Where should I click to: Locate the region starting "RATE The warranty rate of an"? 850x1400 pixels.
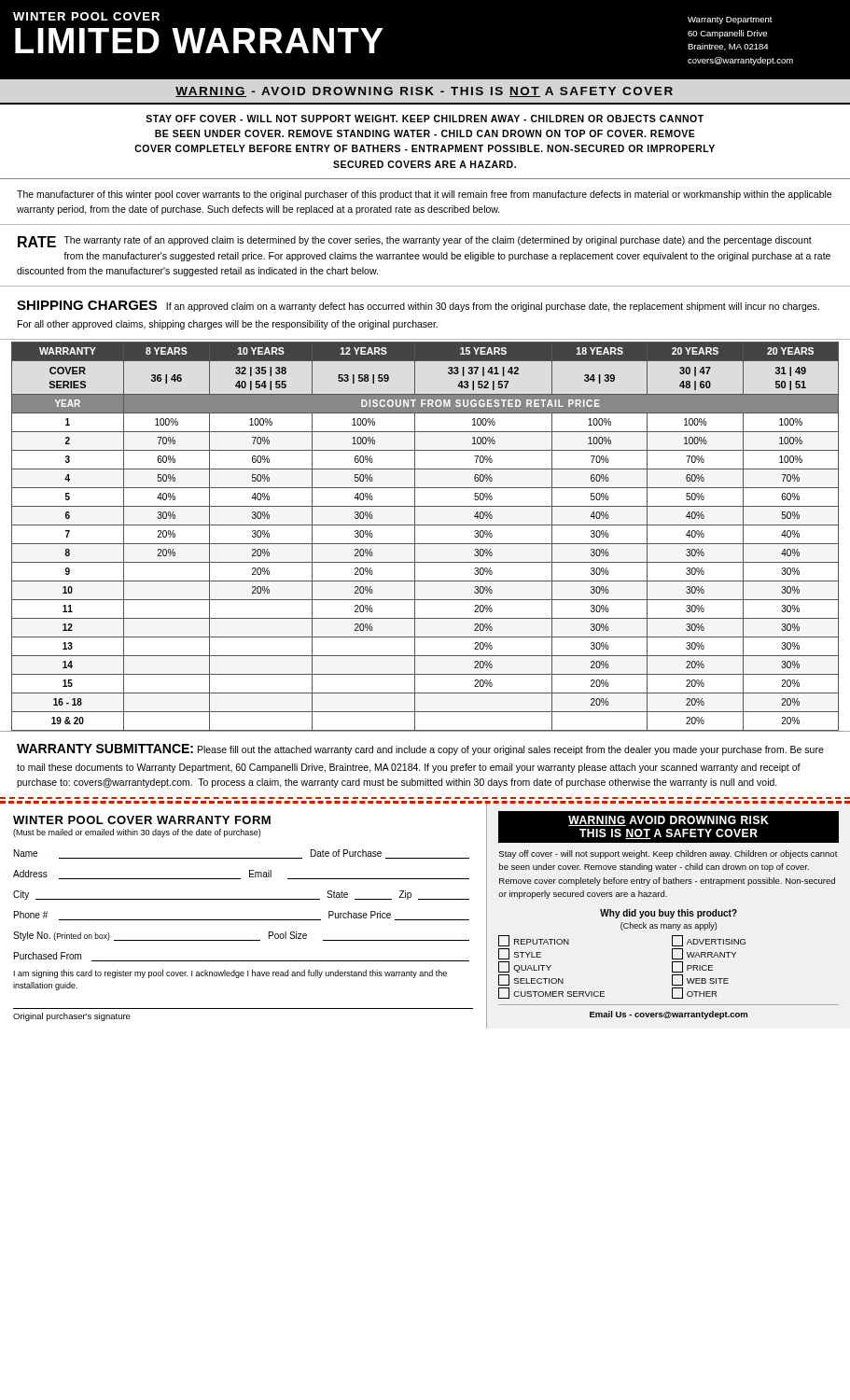point(425,256)
